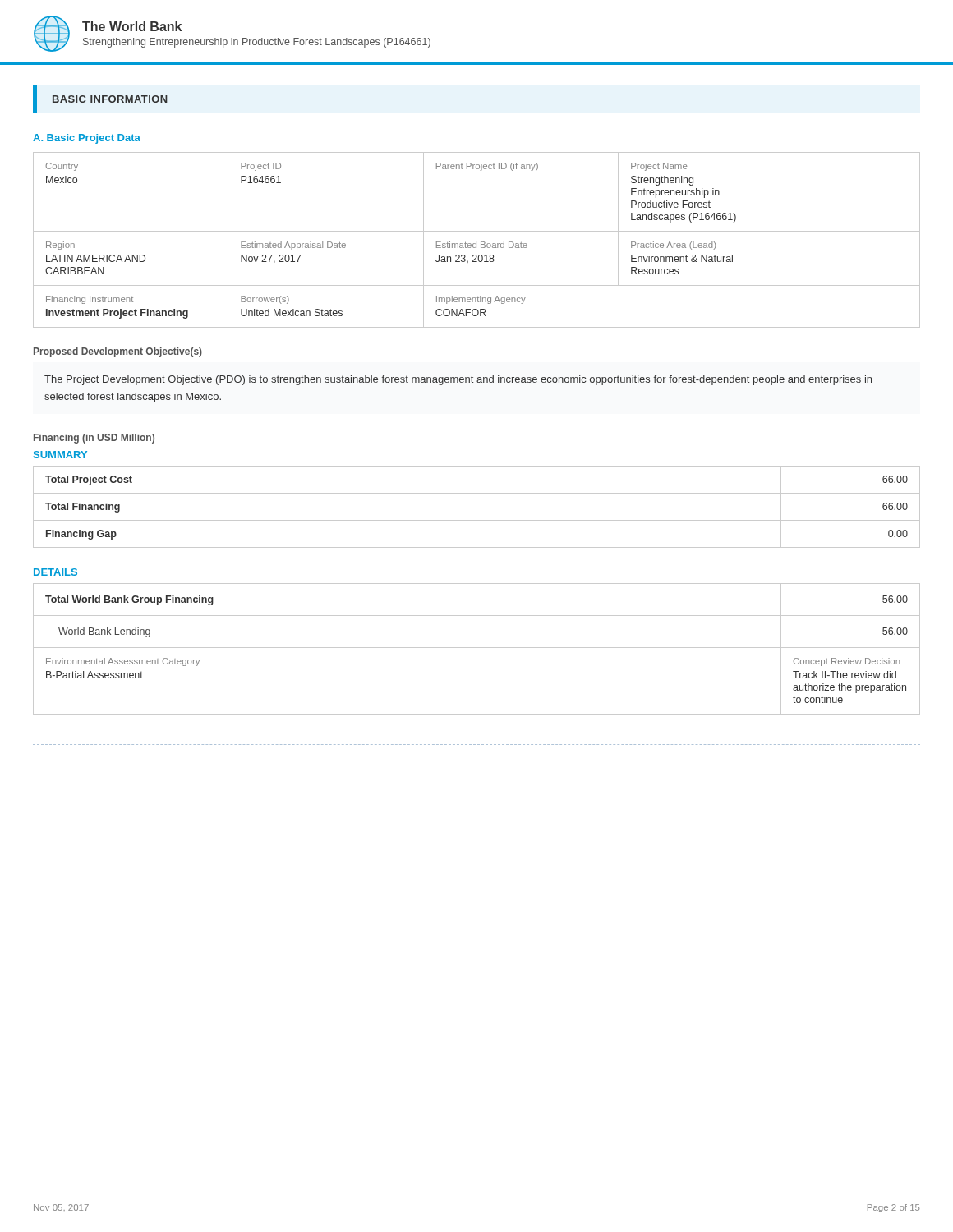
Task: Navigate to the text starting "A. Basic Project Data"
Action: point(87,138)
